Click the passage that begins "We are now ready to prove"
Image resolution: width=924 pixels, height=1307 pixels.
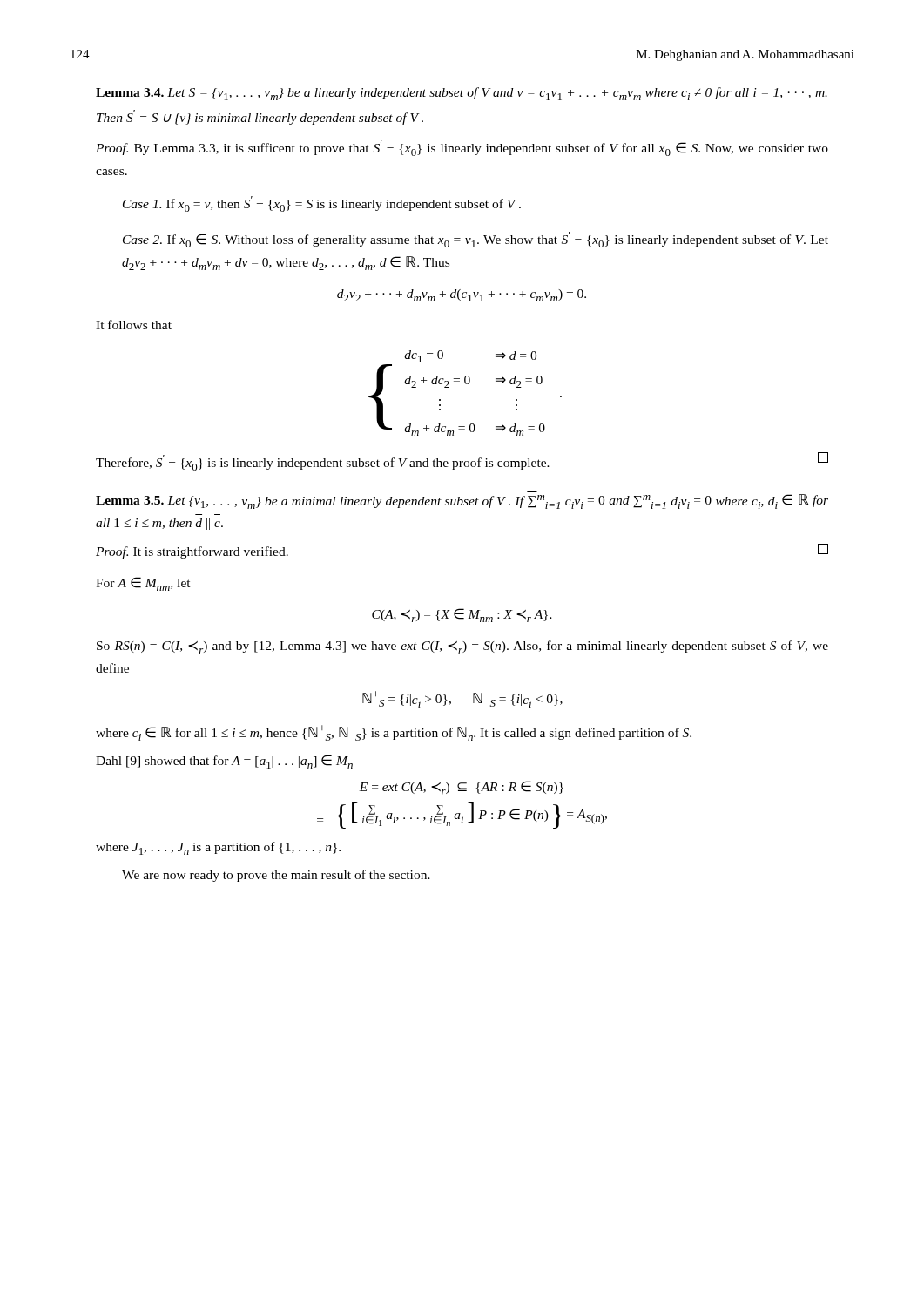coord(276,876)
